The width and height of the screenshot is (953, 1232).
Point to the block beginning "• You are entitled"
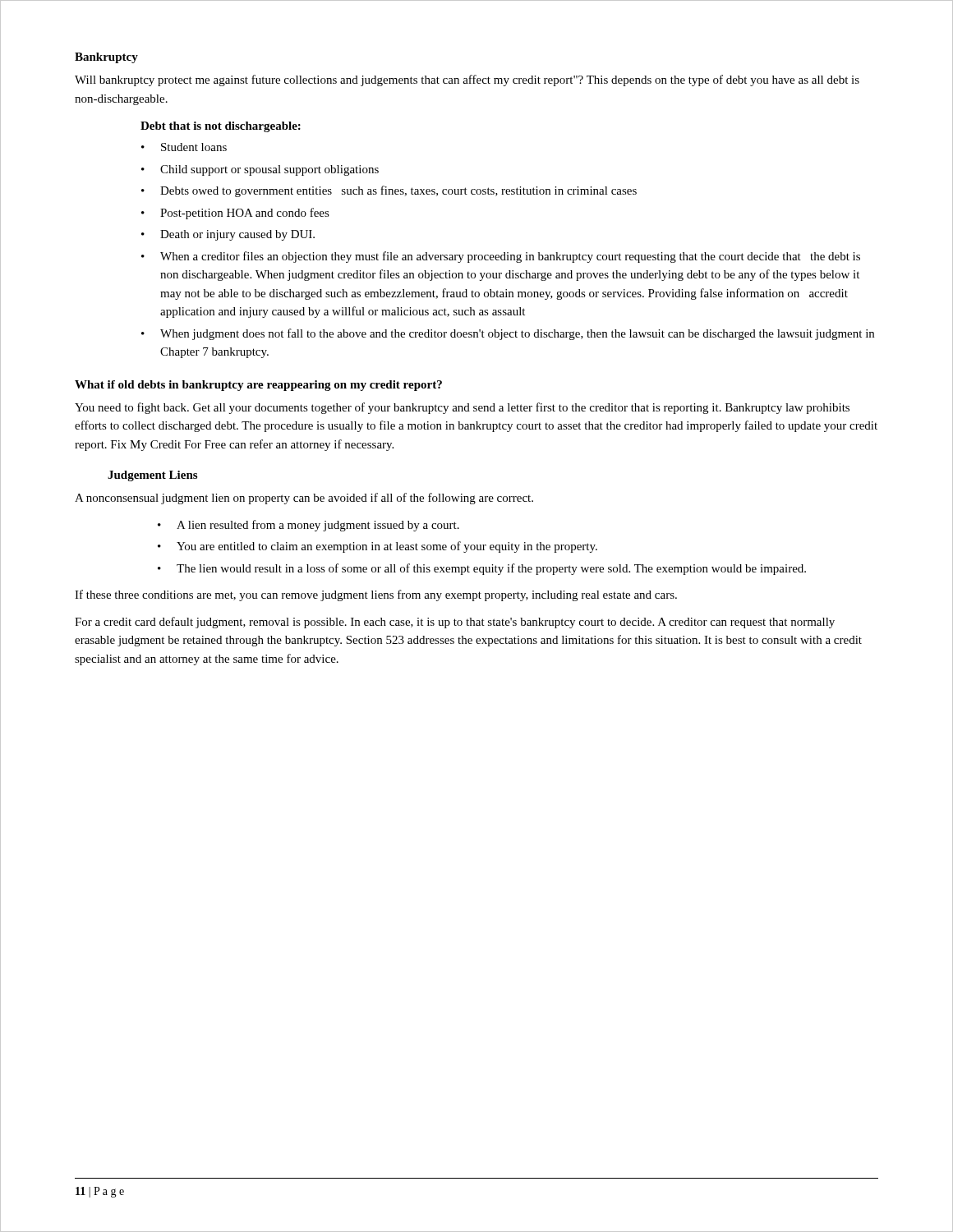tap(518, 546)
